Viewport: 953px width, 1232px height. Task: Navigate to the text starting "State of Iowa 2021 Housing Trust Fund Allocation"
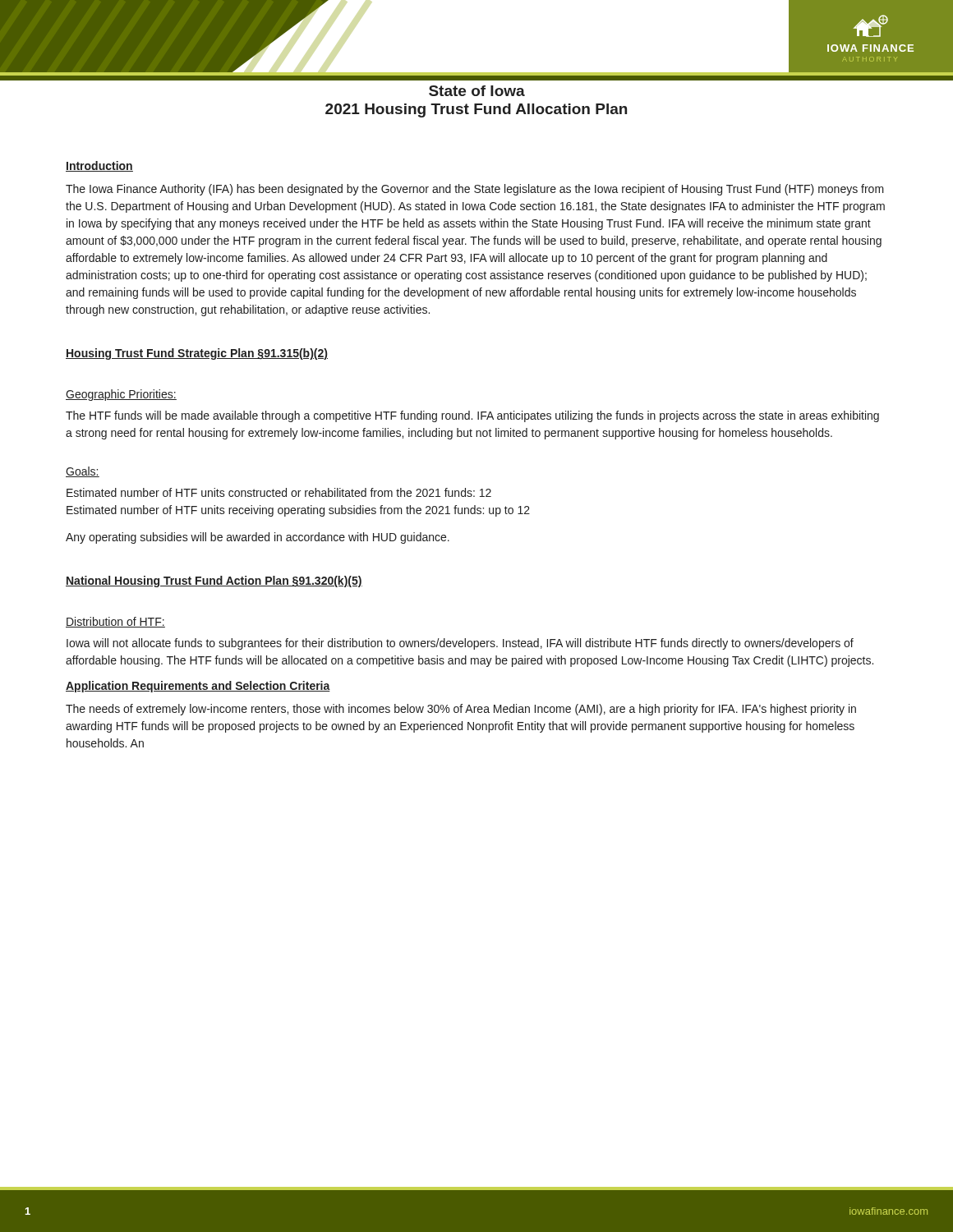tap(476, 100)
